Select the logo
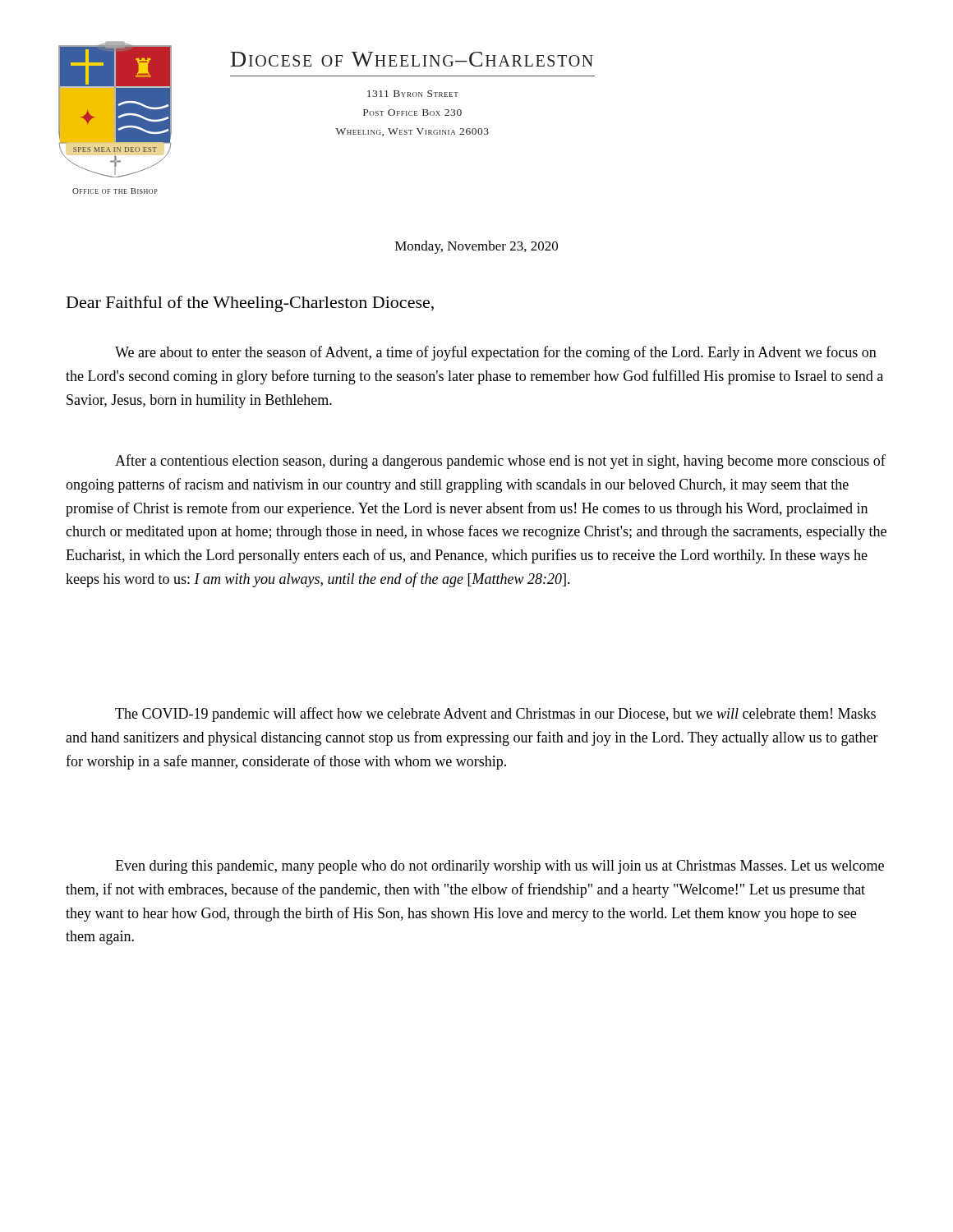Screen dimensions: 1232x953 point(115,118)
